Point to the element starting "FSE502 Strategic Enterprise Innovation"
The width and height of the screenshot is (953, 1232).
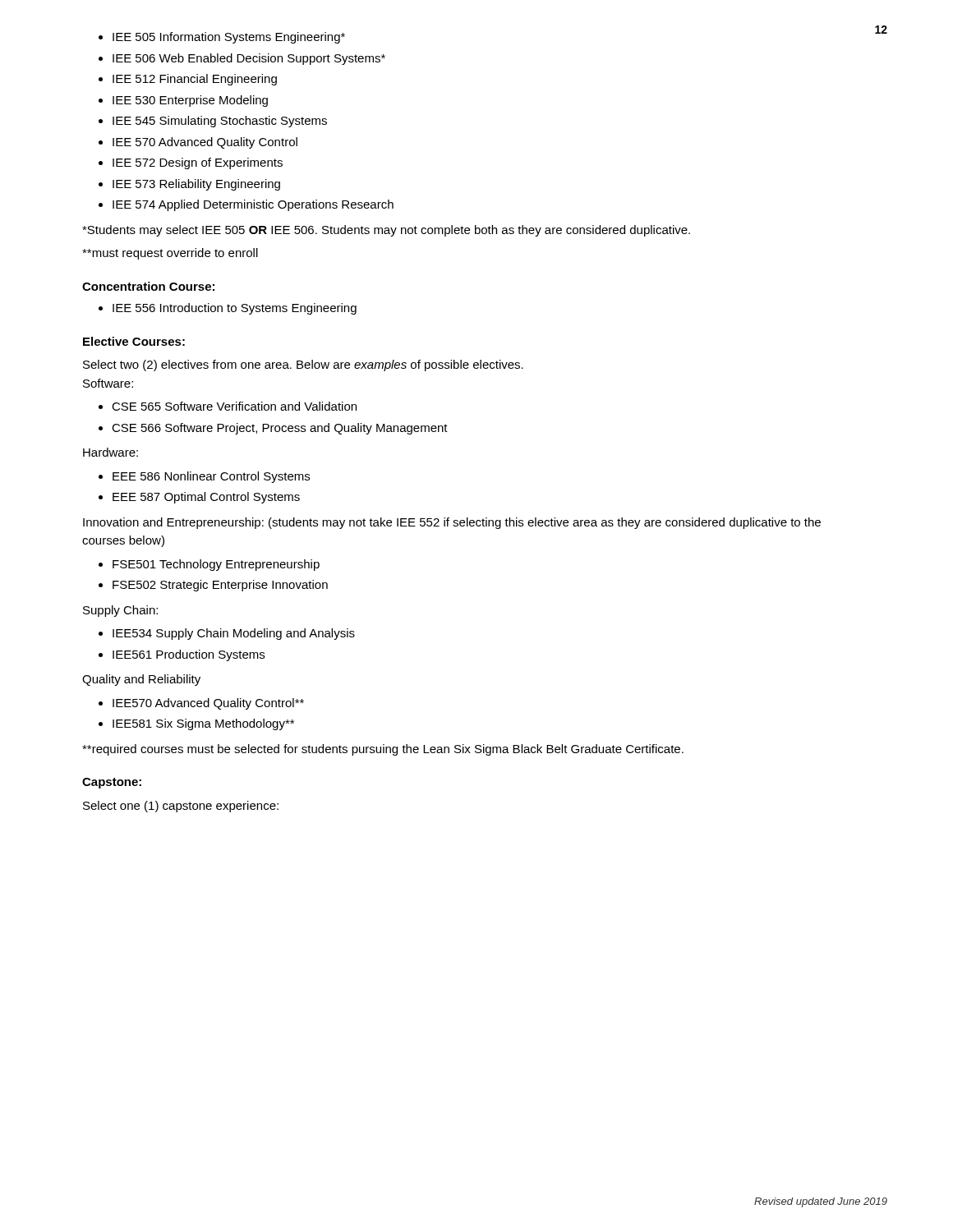[220, 584]
